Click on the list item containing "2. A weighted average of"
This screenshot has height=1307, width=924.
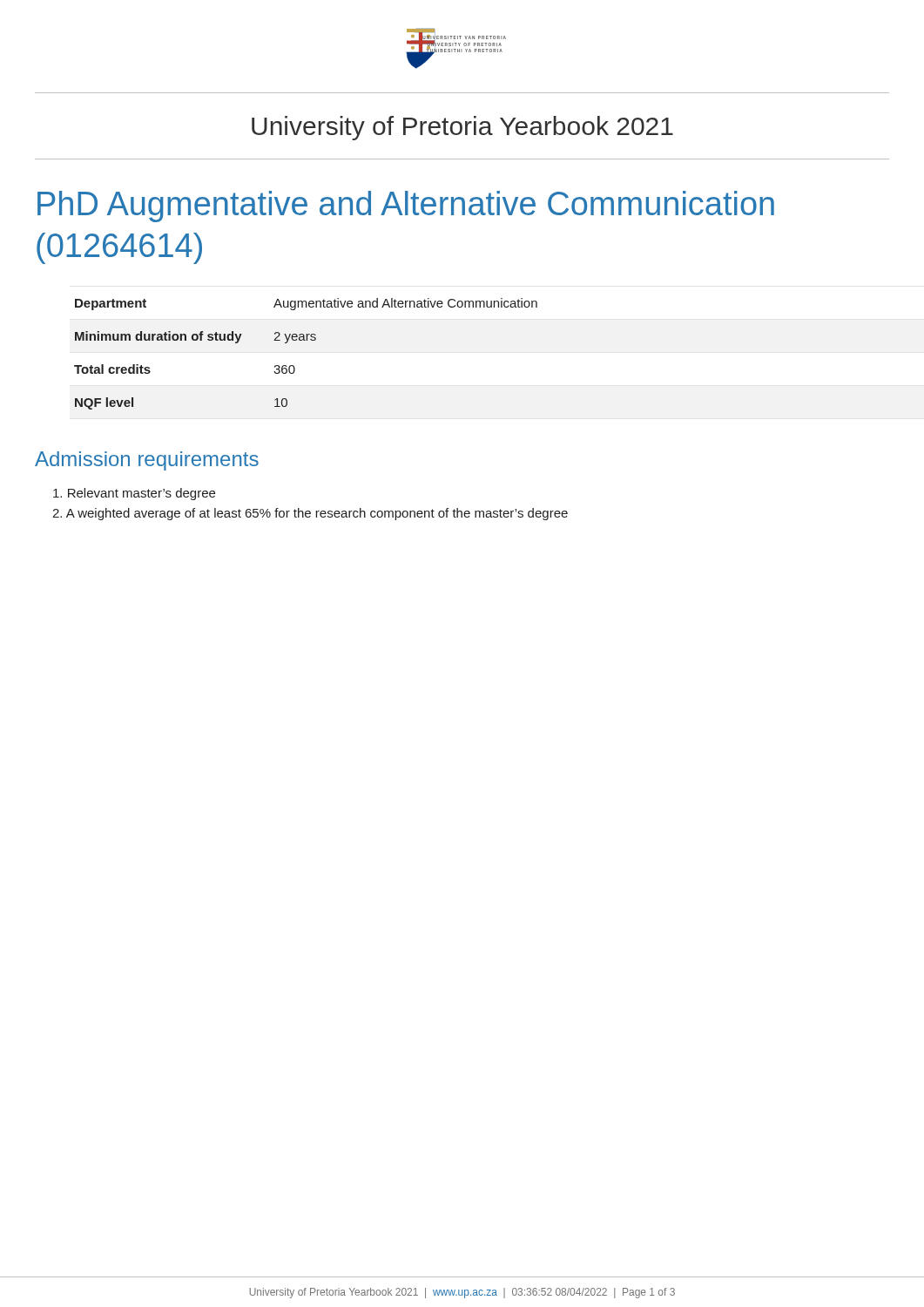point(310,513)
